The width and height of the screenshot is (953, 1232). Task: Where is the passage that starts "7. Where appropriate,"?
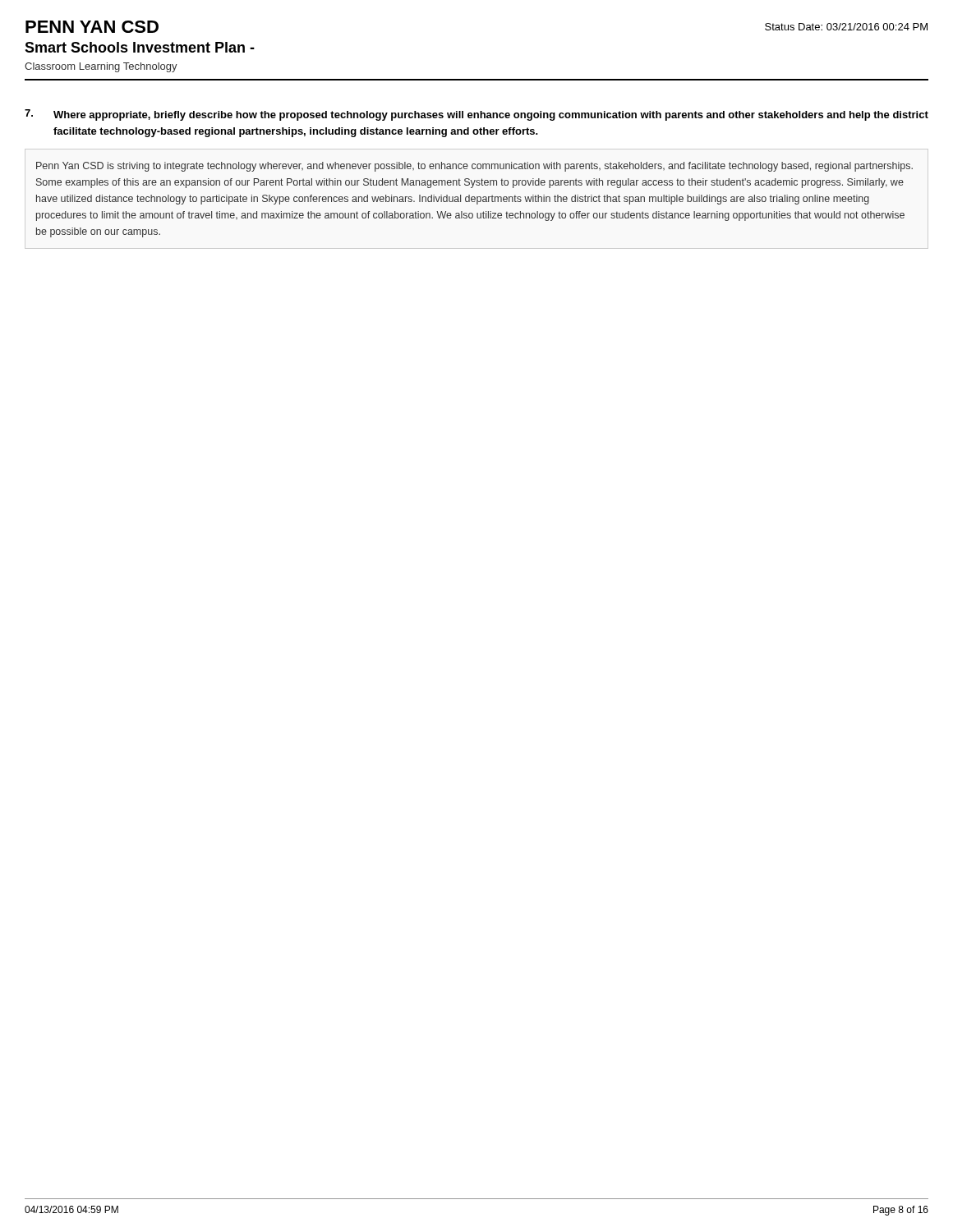click(x=476, y=123)
